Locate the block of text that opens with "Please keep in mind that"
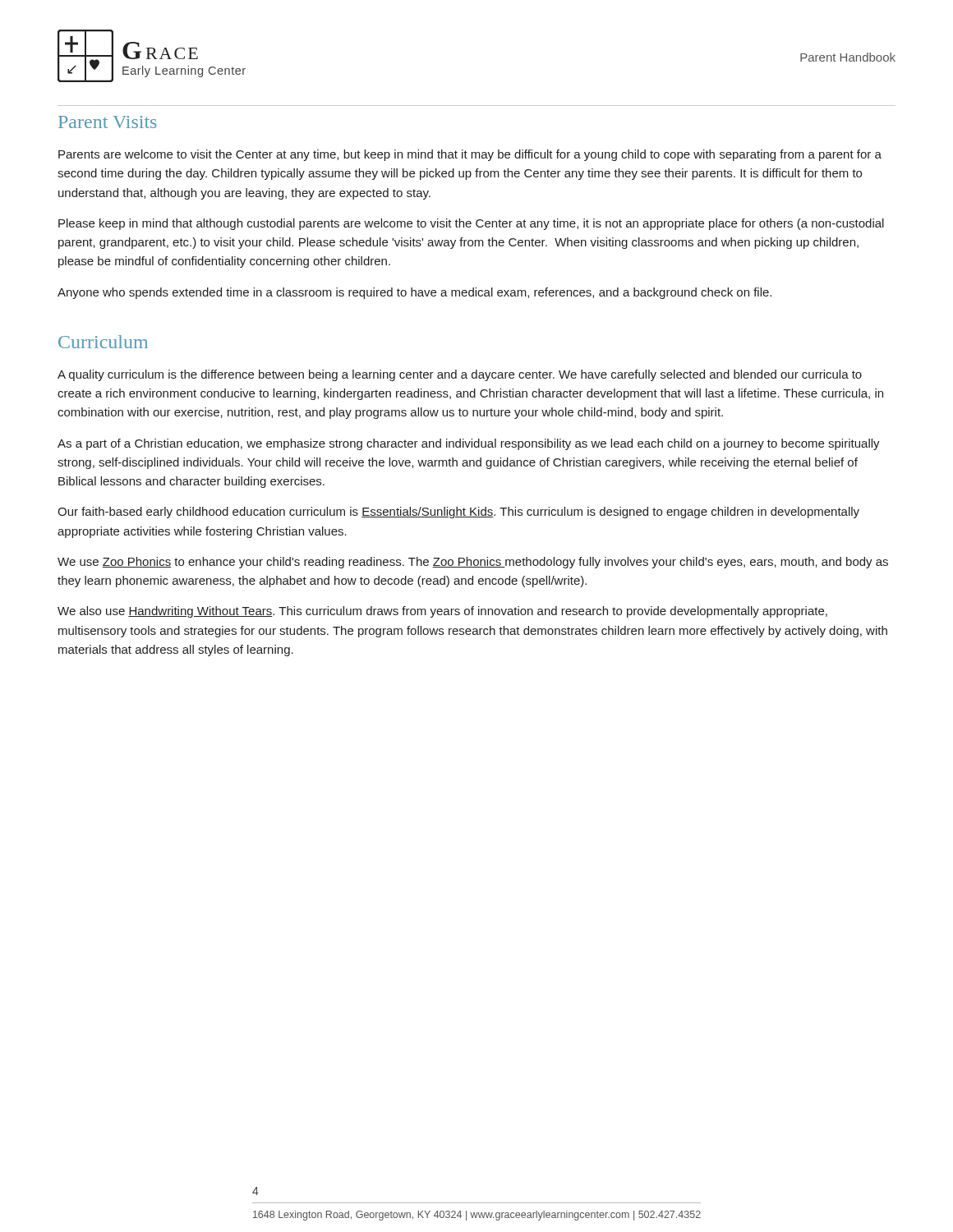 (x=471, y=242)
